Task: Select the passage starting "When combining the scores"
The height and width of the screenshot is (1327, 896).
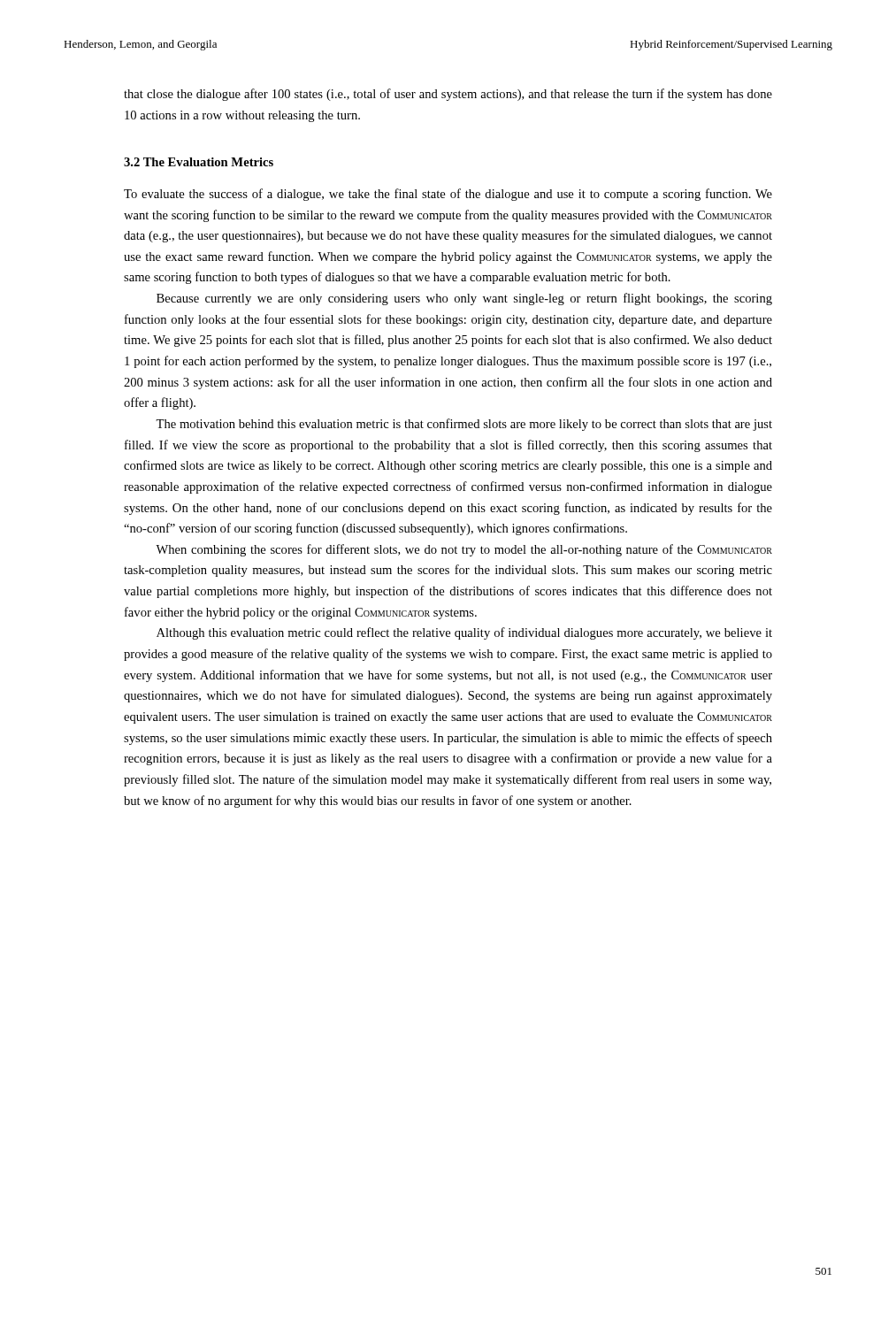Action: click(448, 581)
